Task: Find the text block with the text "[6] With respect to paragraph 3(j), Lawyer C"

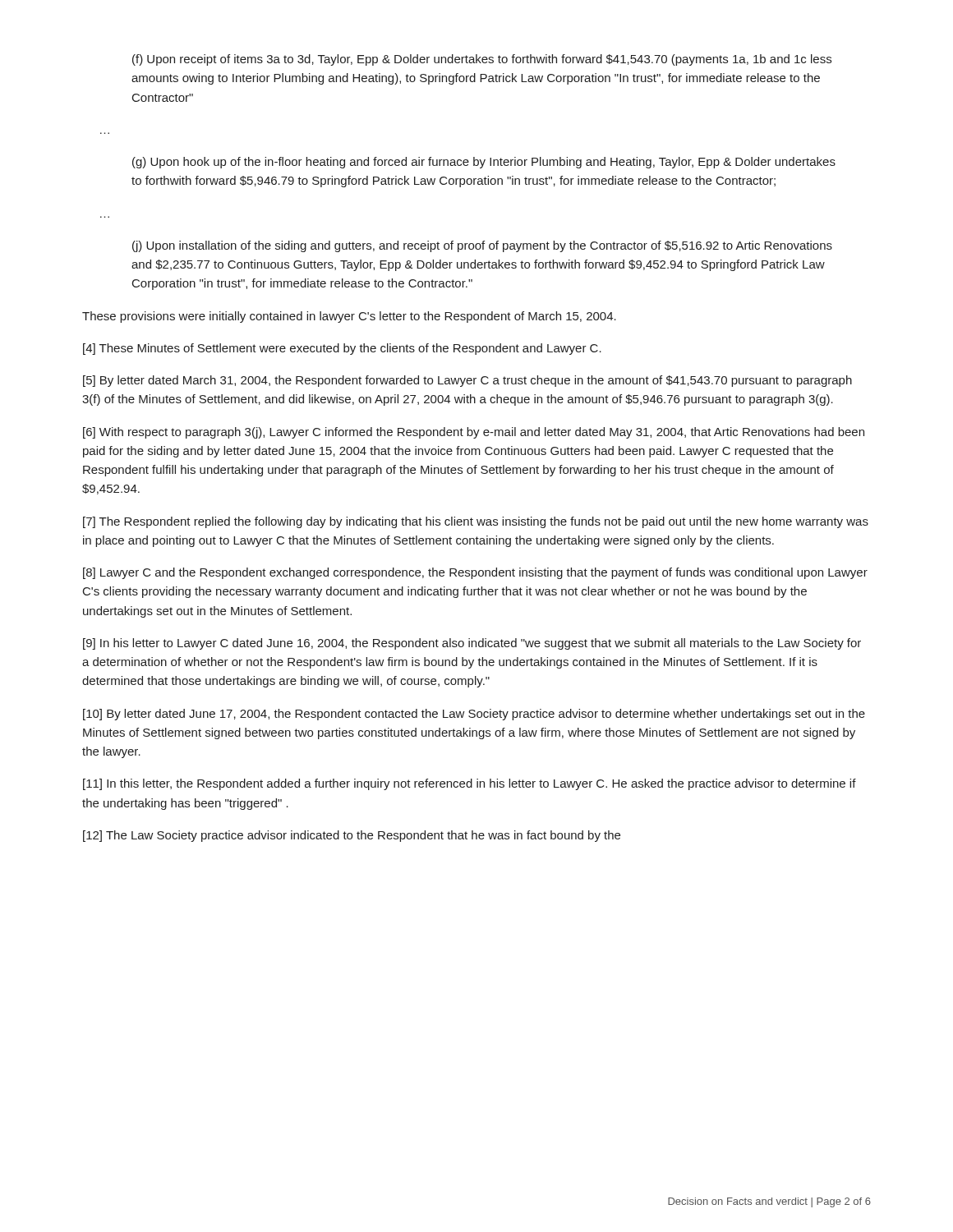Action: (x=474, y=460)
